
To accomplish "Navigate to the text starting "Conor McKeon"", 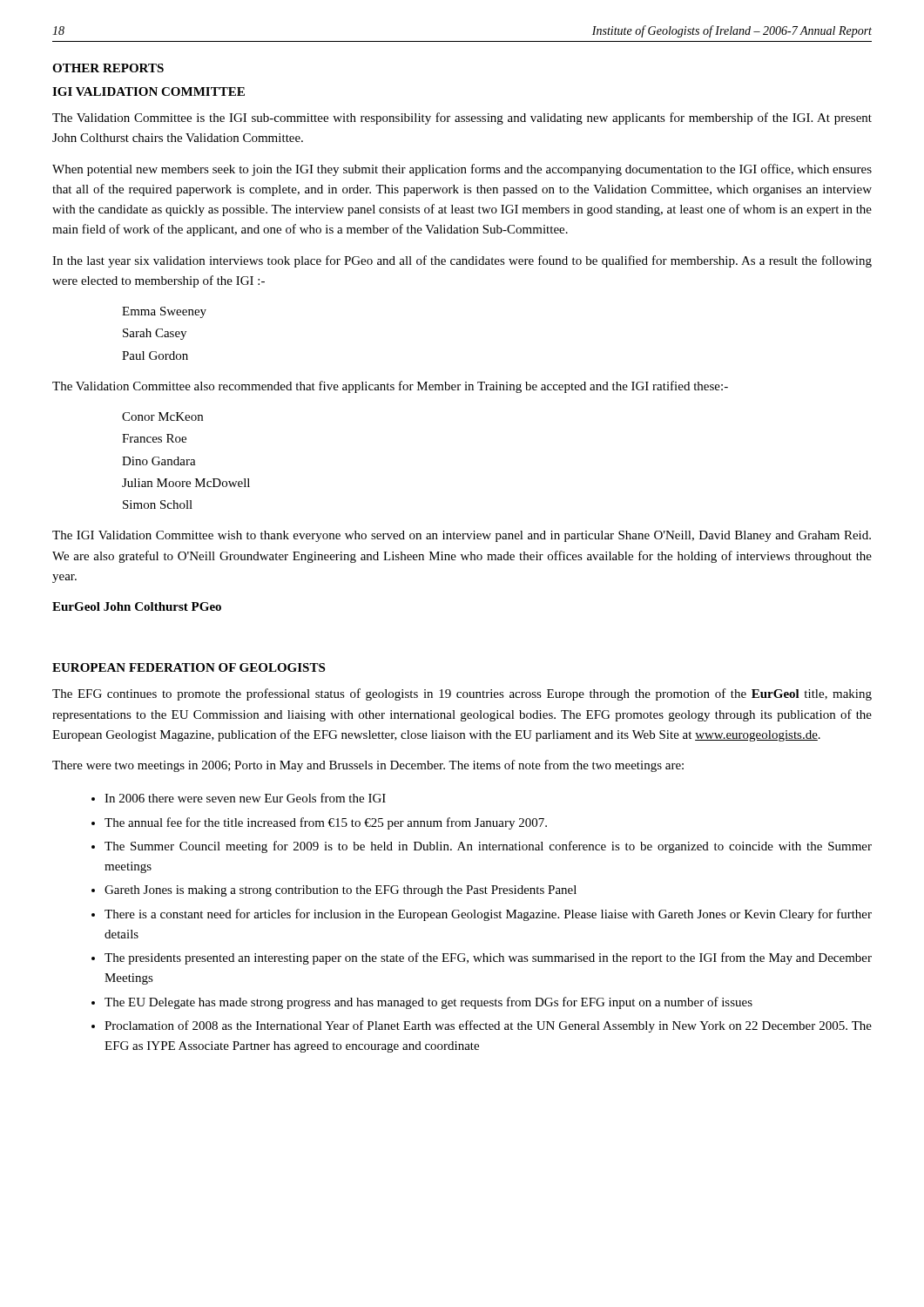I will coord(163,416).
